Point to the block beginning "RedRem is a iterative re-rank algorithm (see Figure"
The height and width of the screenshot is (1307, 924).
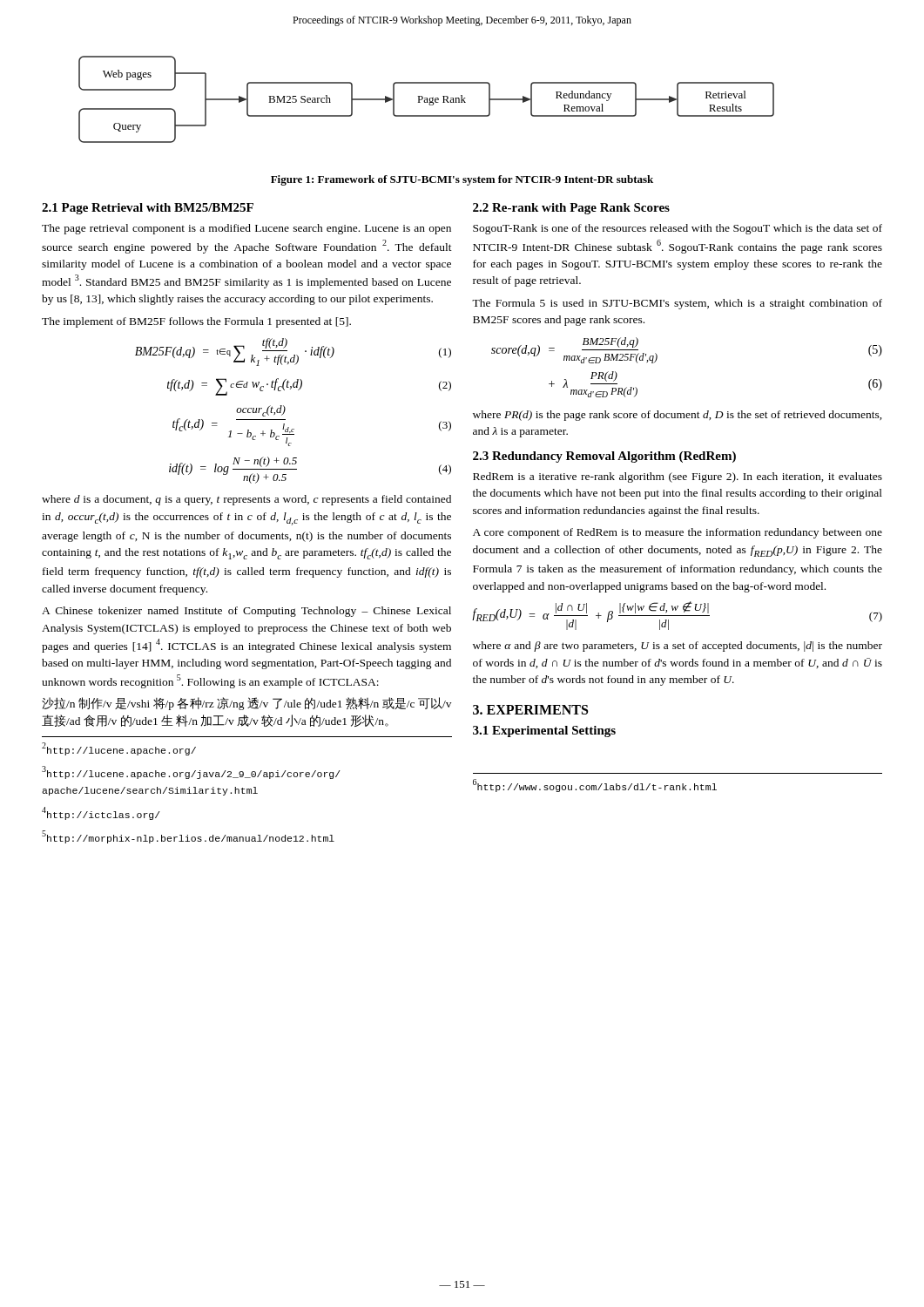point(677,531)
